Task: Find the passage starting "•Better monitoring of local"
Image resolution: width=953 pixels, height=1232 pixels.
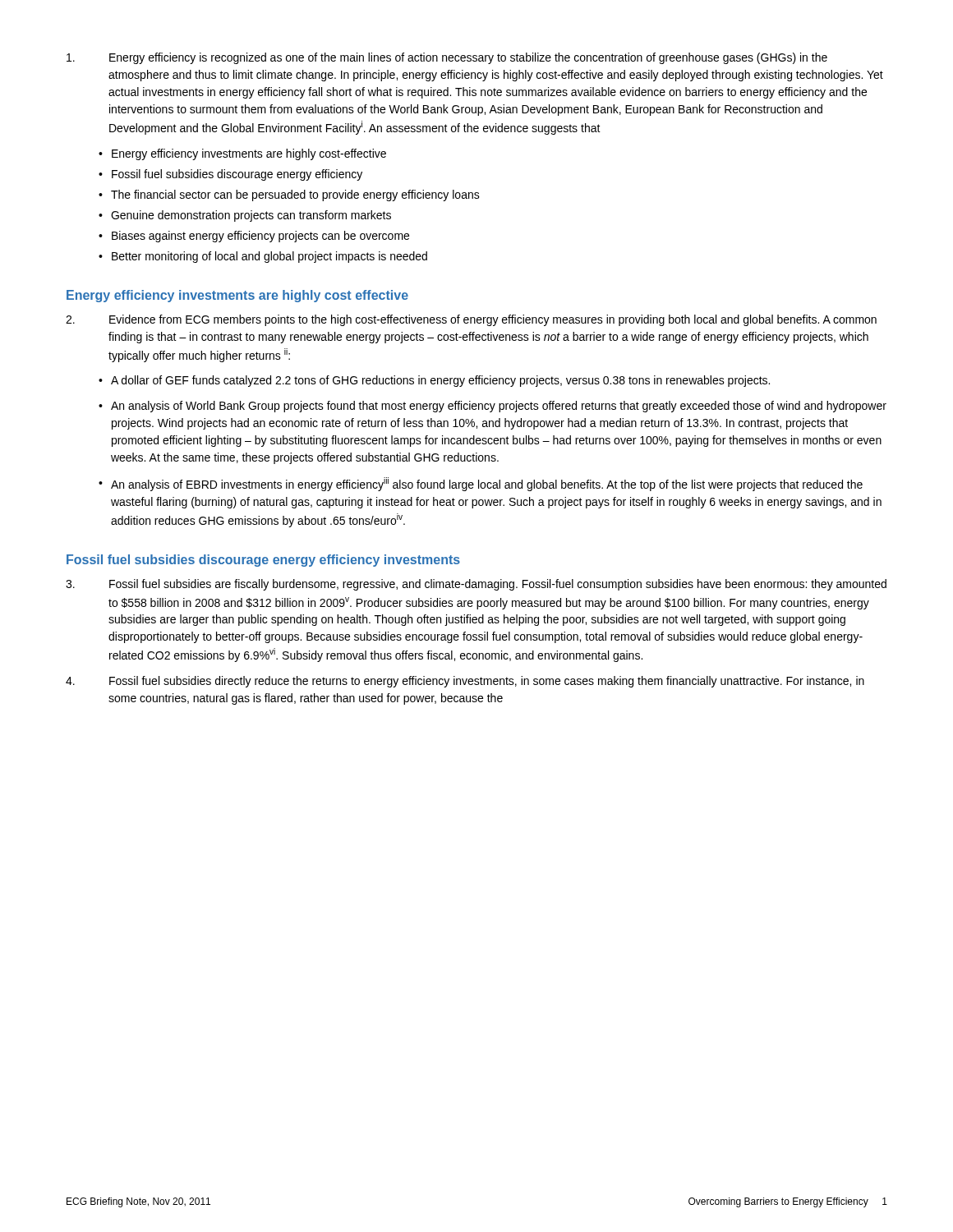Action: coord(263,256)
